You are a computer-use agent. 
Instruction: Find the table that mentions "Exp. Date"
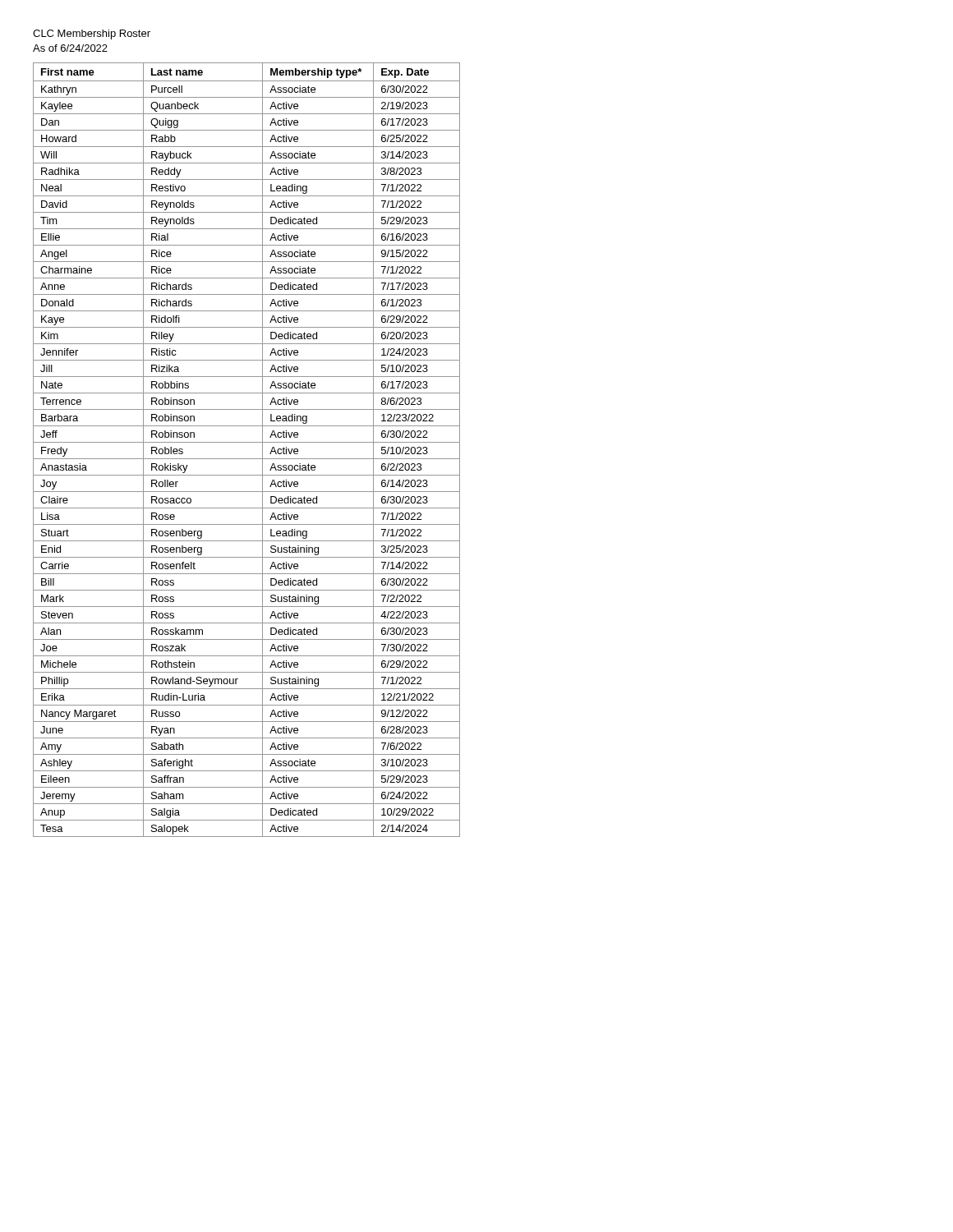[x=476, y=450]
